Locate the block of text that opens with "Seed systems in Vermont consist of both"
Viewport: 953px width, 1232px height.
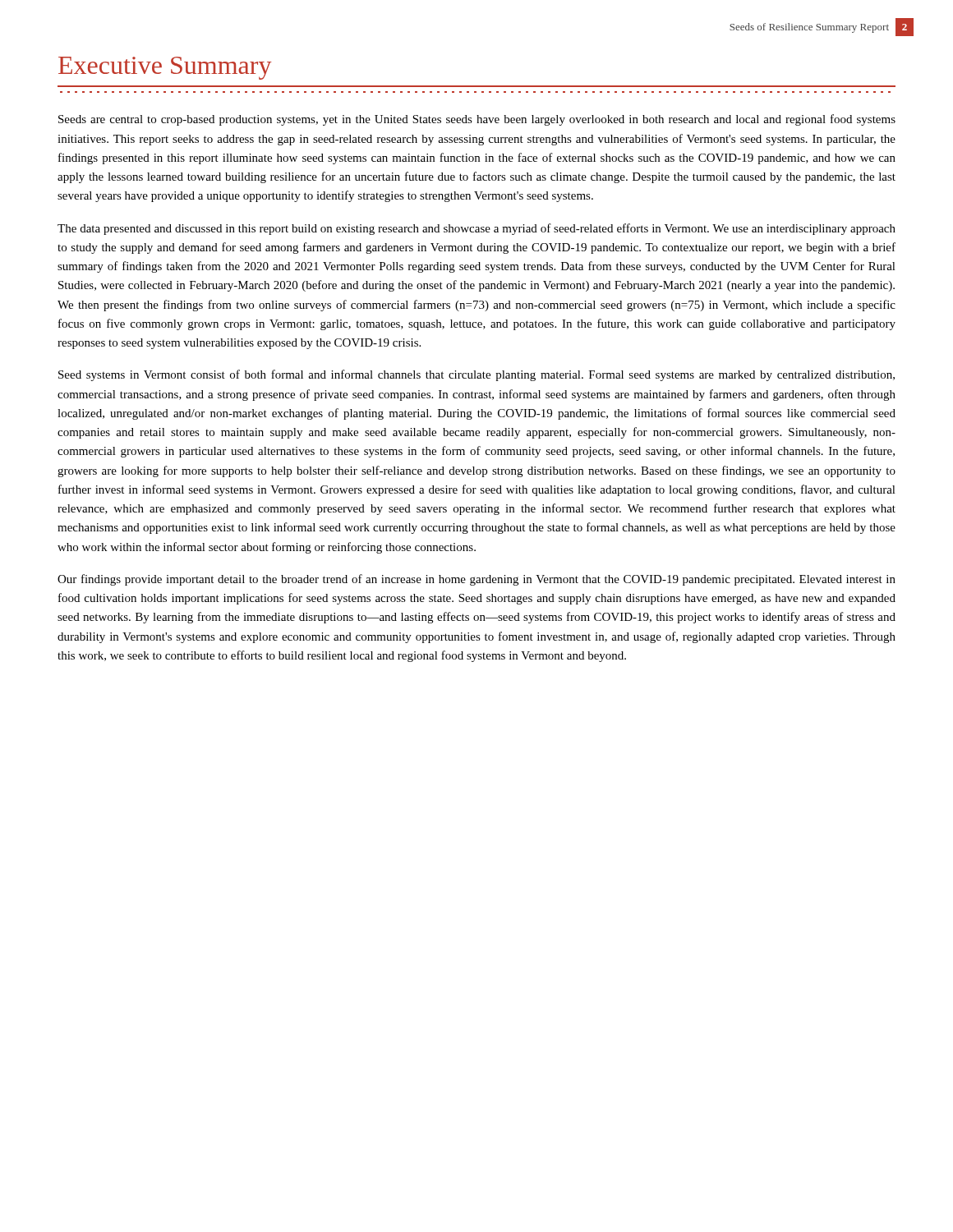(x=476, y=461)
